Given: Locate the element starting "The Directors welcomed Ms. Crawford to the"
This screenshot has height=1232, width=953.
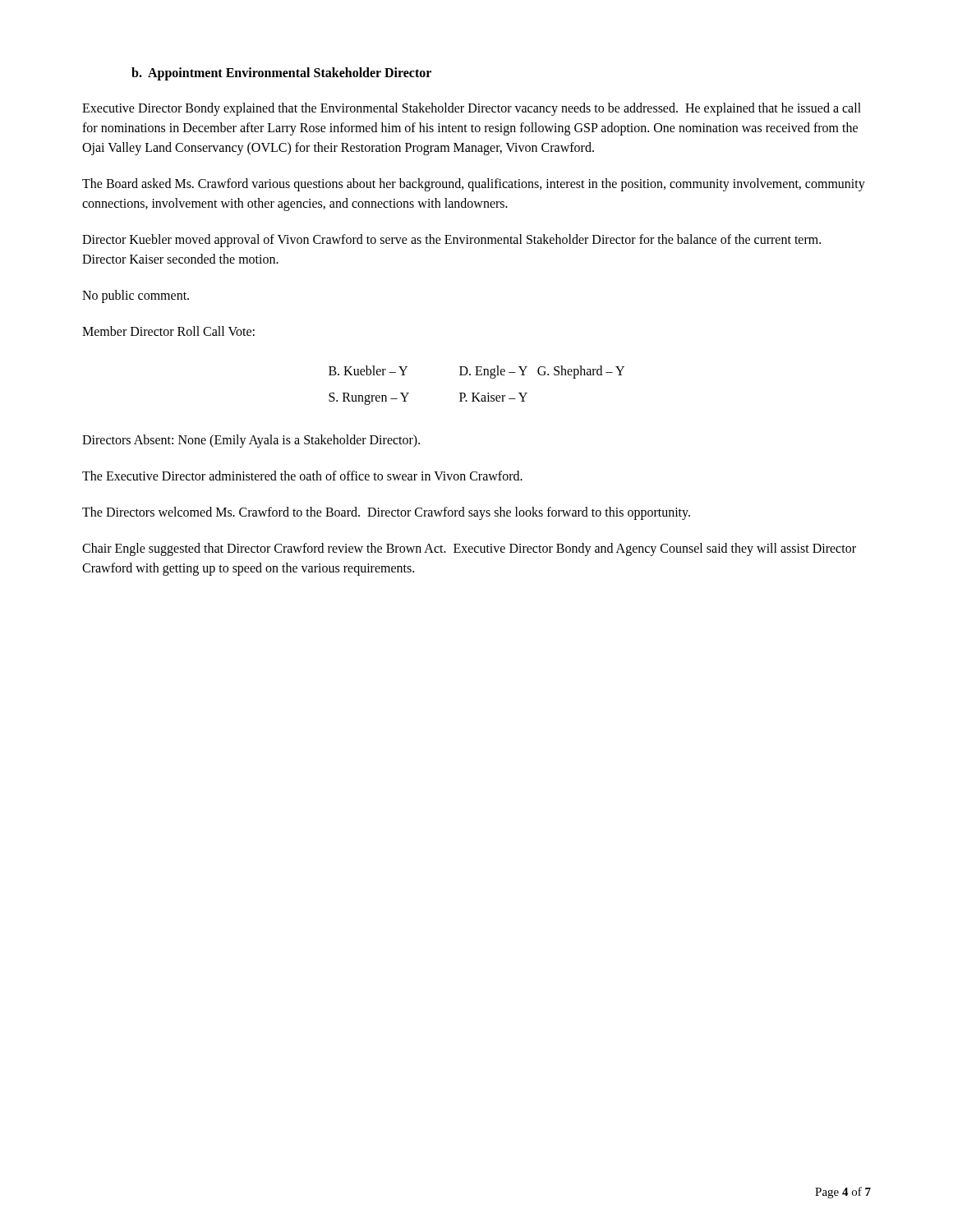Looking at the screenshot, I should 387,512.
